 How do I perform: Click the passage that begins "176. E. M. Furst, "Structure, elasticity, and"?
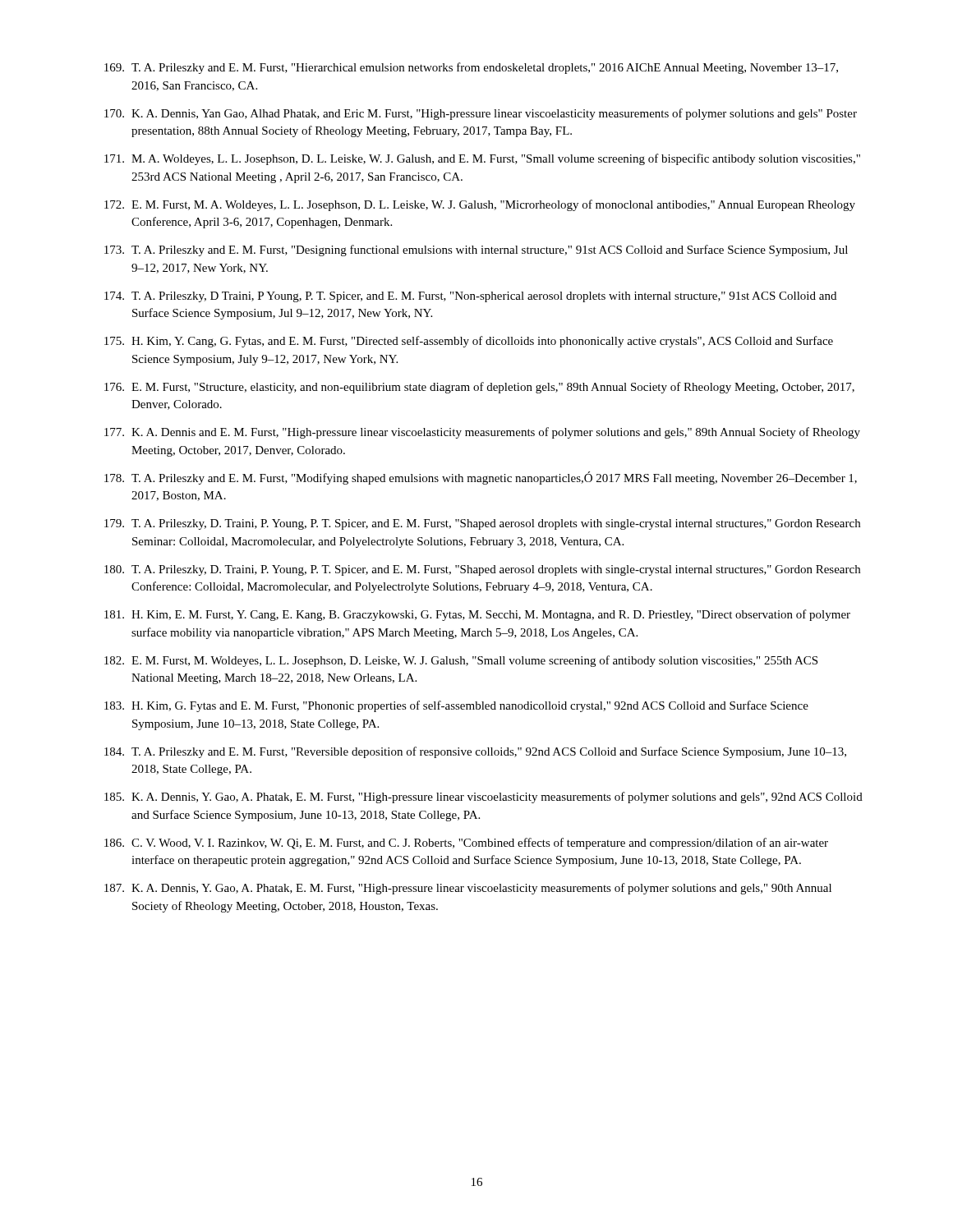[476, 396]
